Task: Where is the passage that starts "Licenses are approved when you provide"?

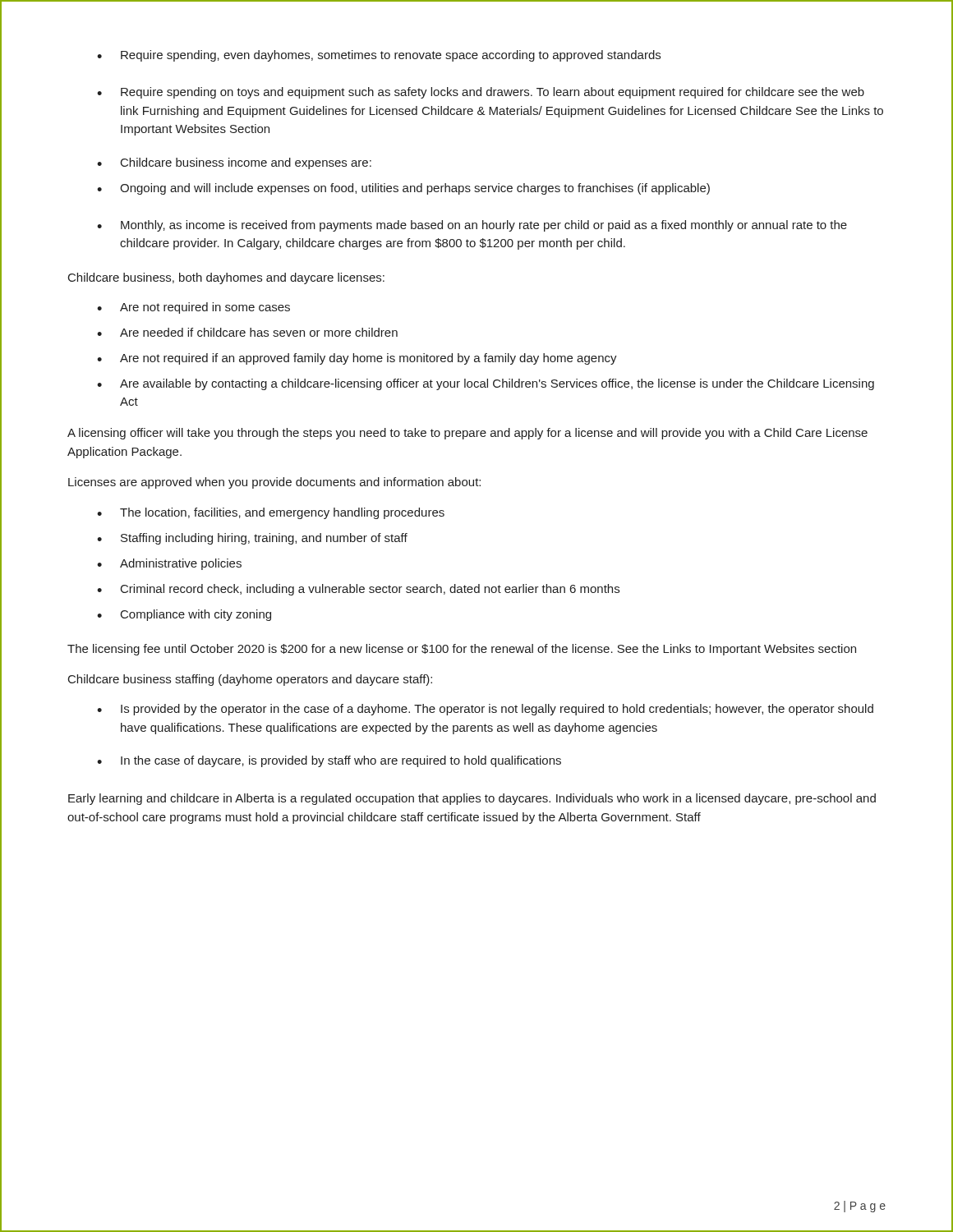Action: coord(275,482)
